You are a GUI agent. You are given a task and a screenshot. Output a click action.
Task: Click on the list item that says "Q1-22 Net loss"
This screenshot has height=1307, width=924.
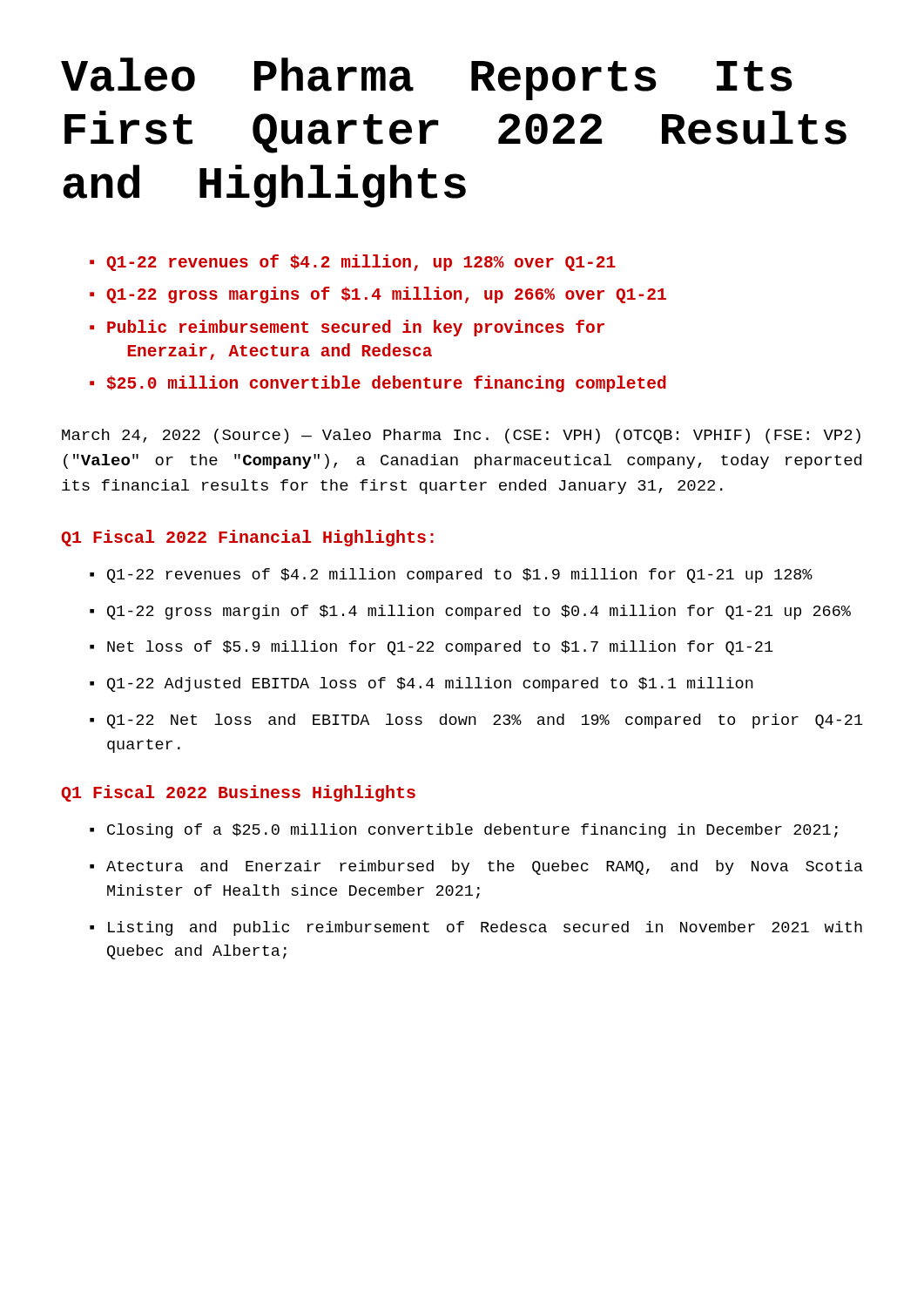tap(485, 733)
